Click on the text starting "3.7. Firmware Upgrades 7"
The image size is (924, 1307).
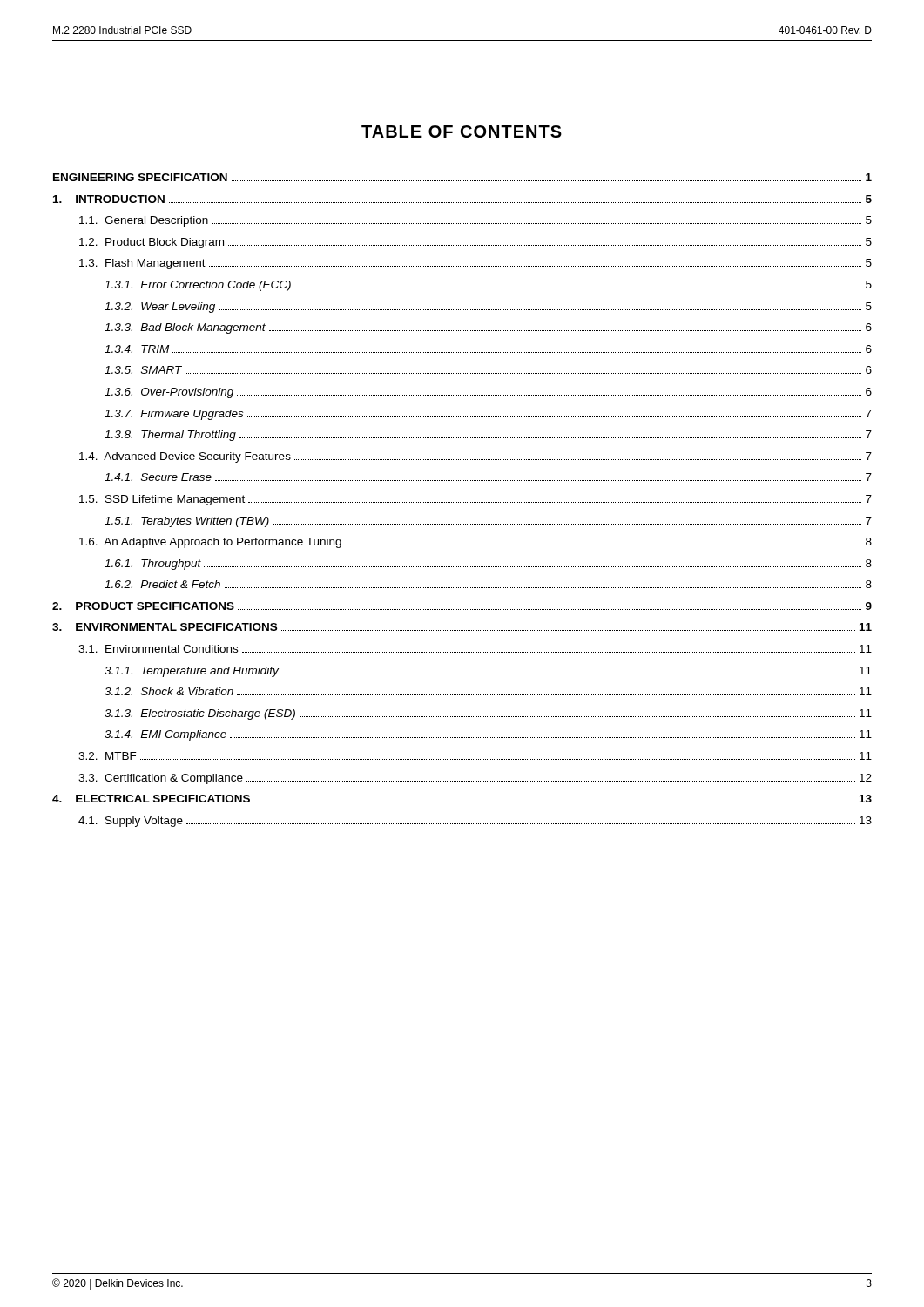click(488, 413)
